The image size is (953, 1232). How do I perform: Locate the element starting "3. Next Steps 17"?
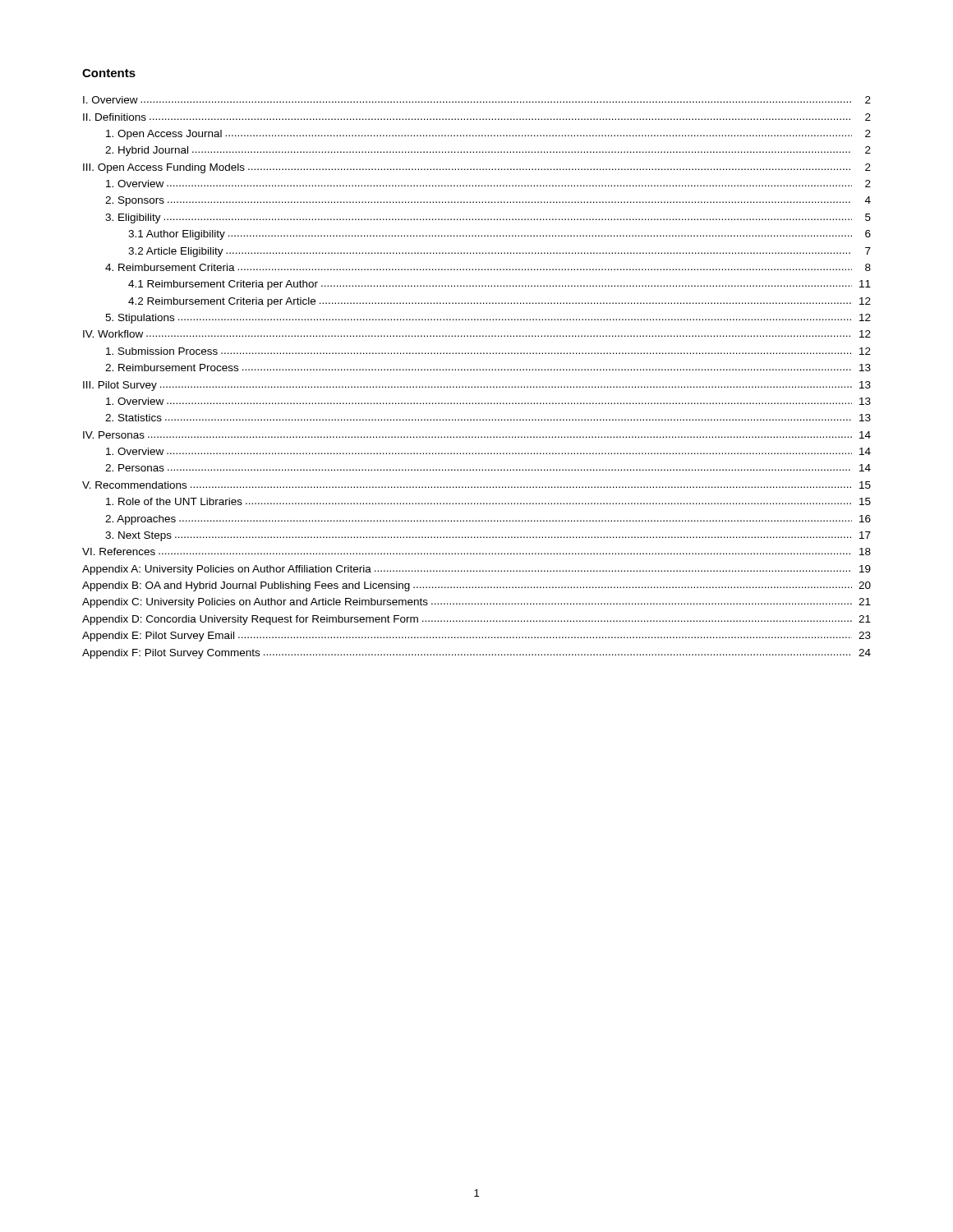coord(476,535)
